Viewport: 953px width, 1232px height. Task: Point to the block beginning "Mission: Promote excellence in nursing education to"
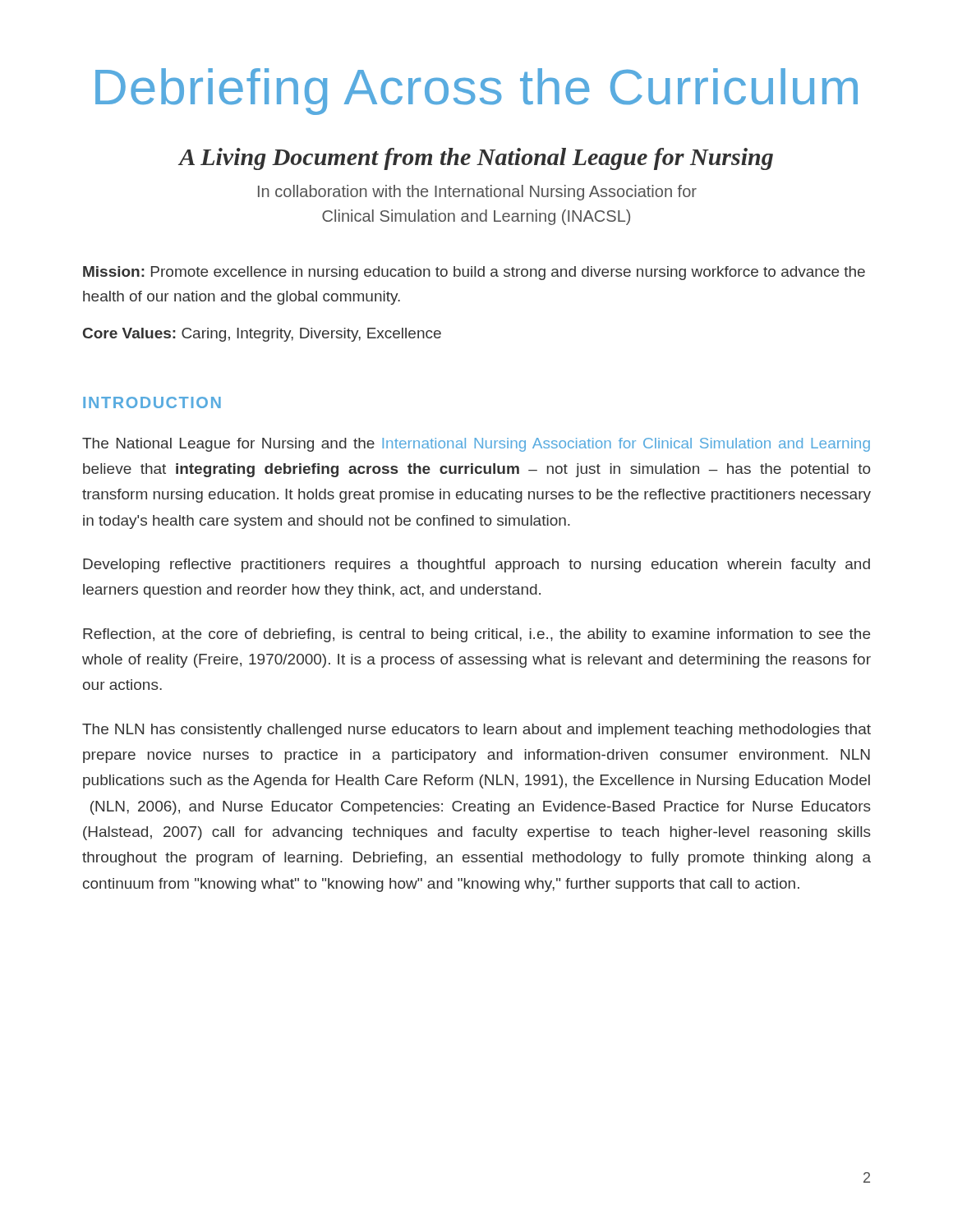pyautogui.click(x=476, y=284)
